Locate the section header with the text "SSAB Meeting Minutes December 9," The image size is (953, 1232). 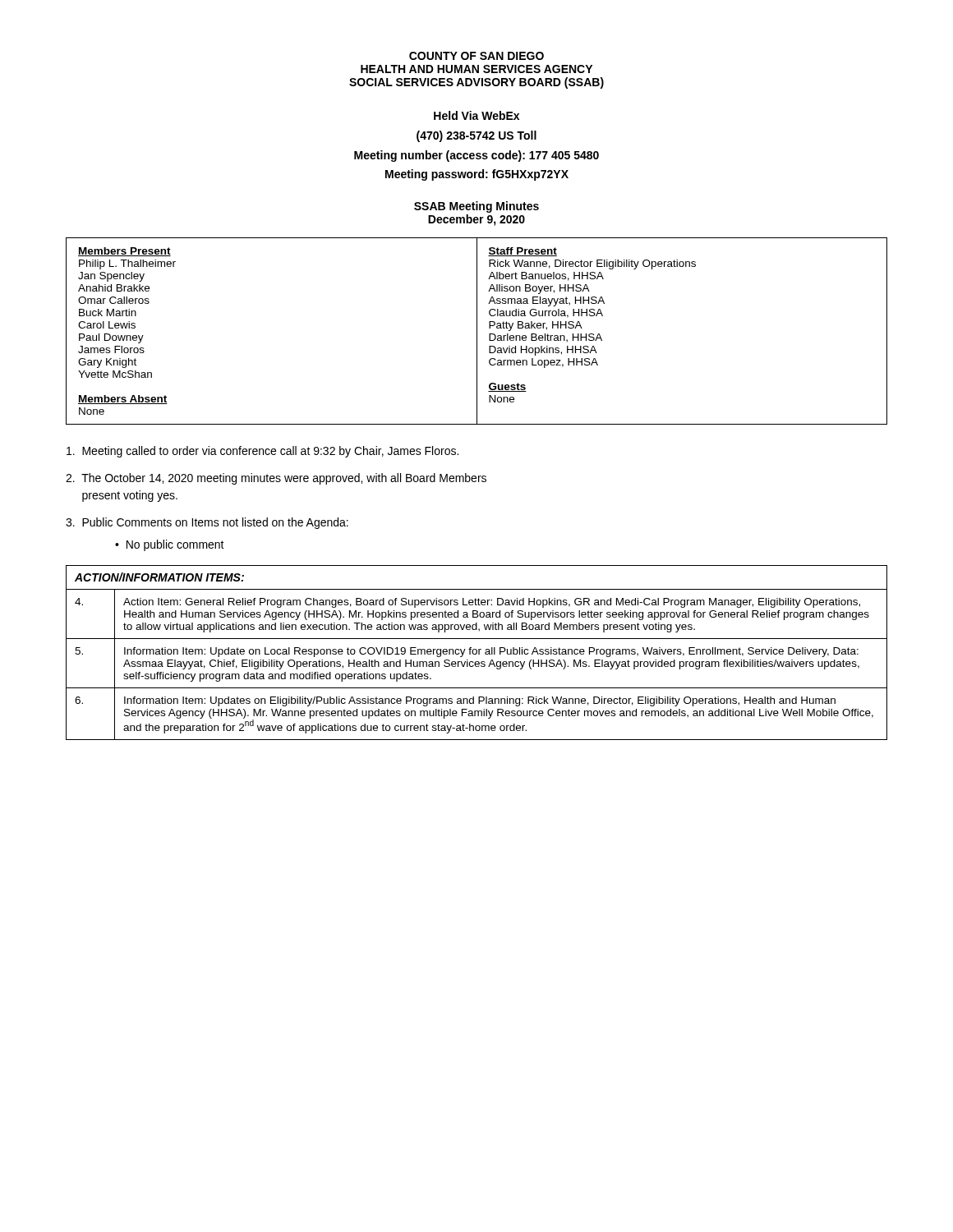[476, 213]
